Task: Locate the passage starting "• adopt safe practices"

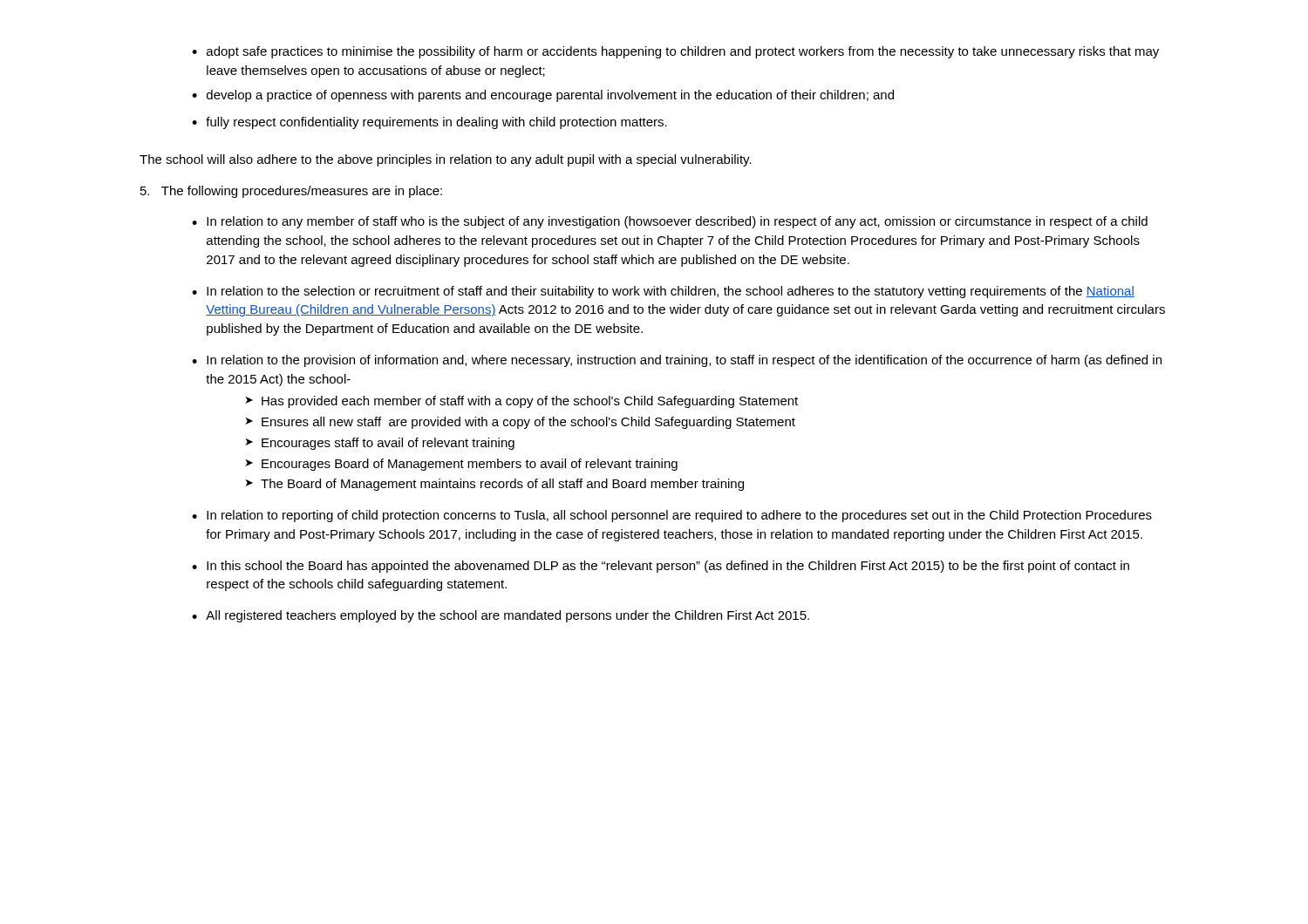Action: [680, 61]
